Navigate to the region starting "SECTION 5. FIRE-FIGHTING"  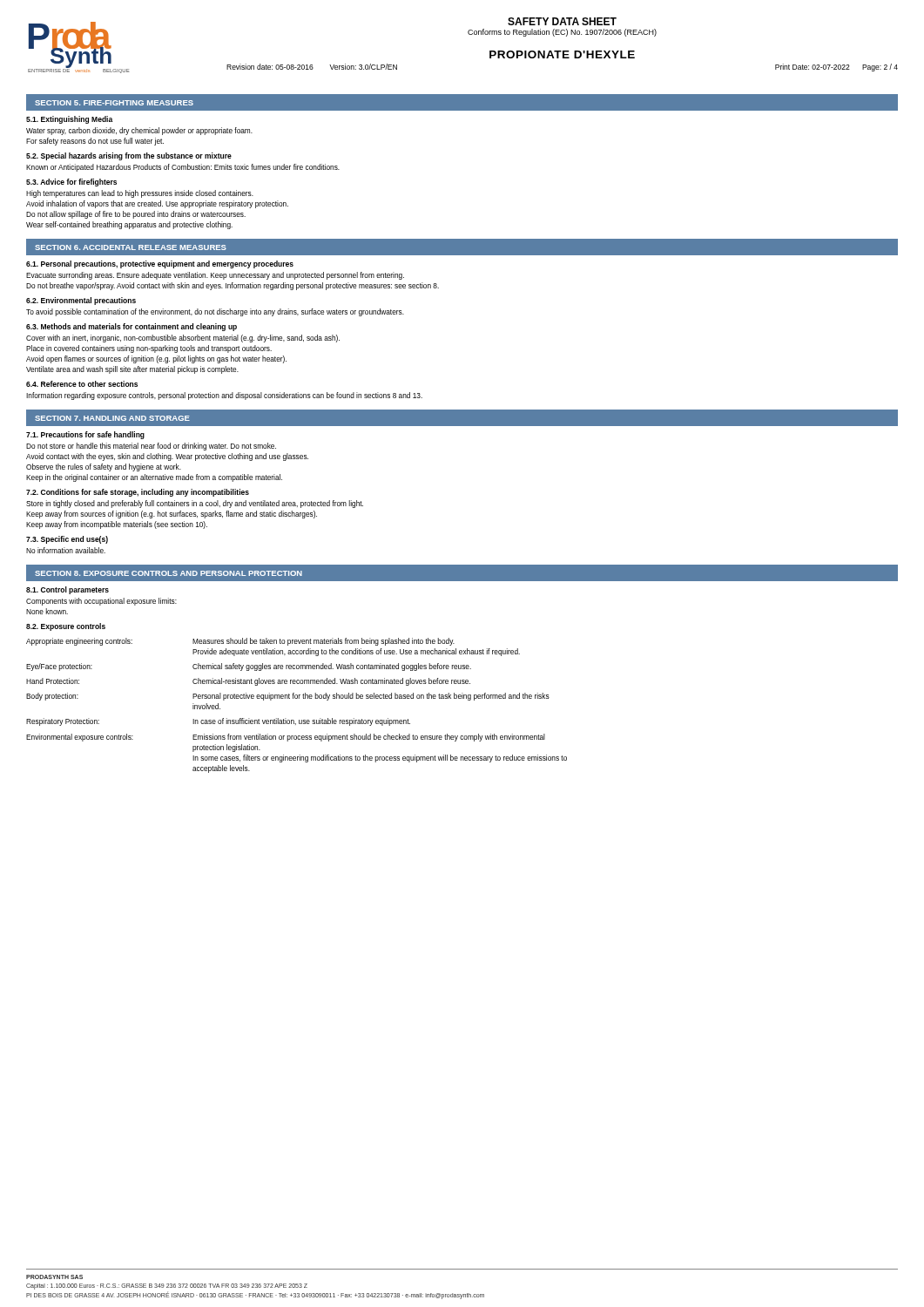click(114, 102)
